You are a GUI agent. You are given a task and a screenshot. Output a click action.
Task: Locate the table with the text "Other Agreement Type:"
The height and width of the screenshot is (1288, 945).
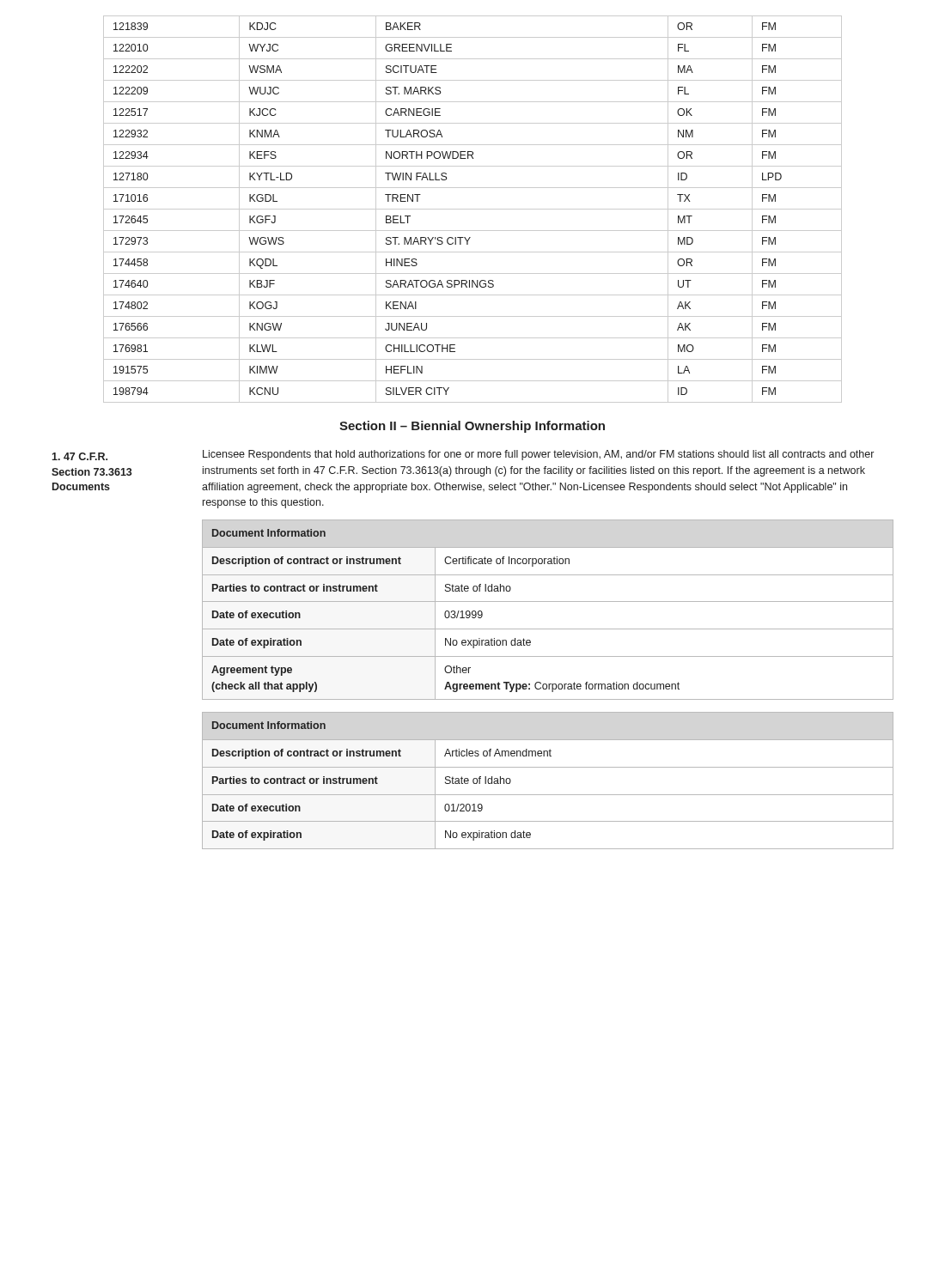[x=548, y=610]
